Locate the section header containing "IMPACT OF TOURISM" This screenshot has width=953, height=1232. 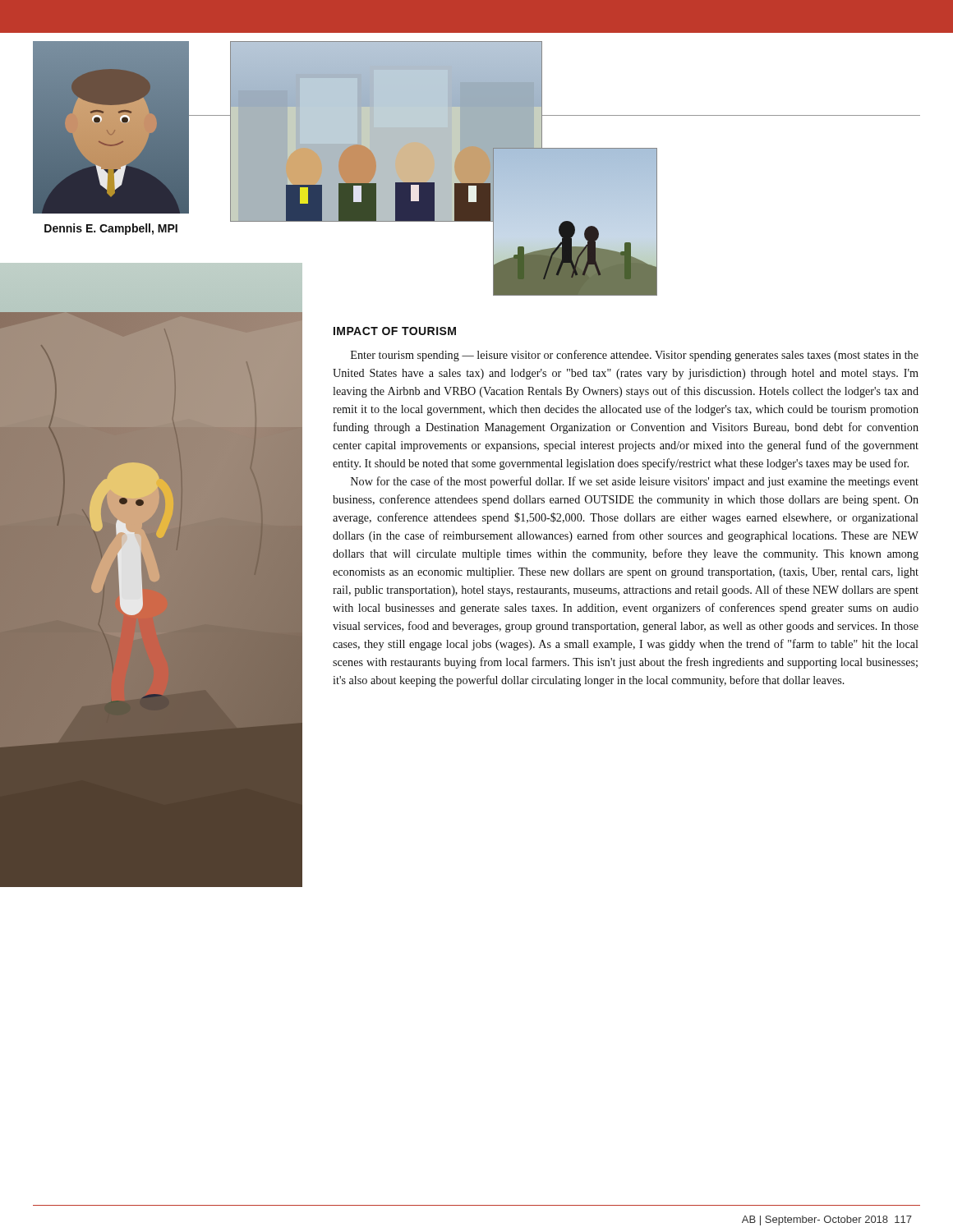(x=395, y=331)
